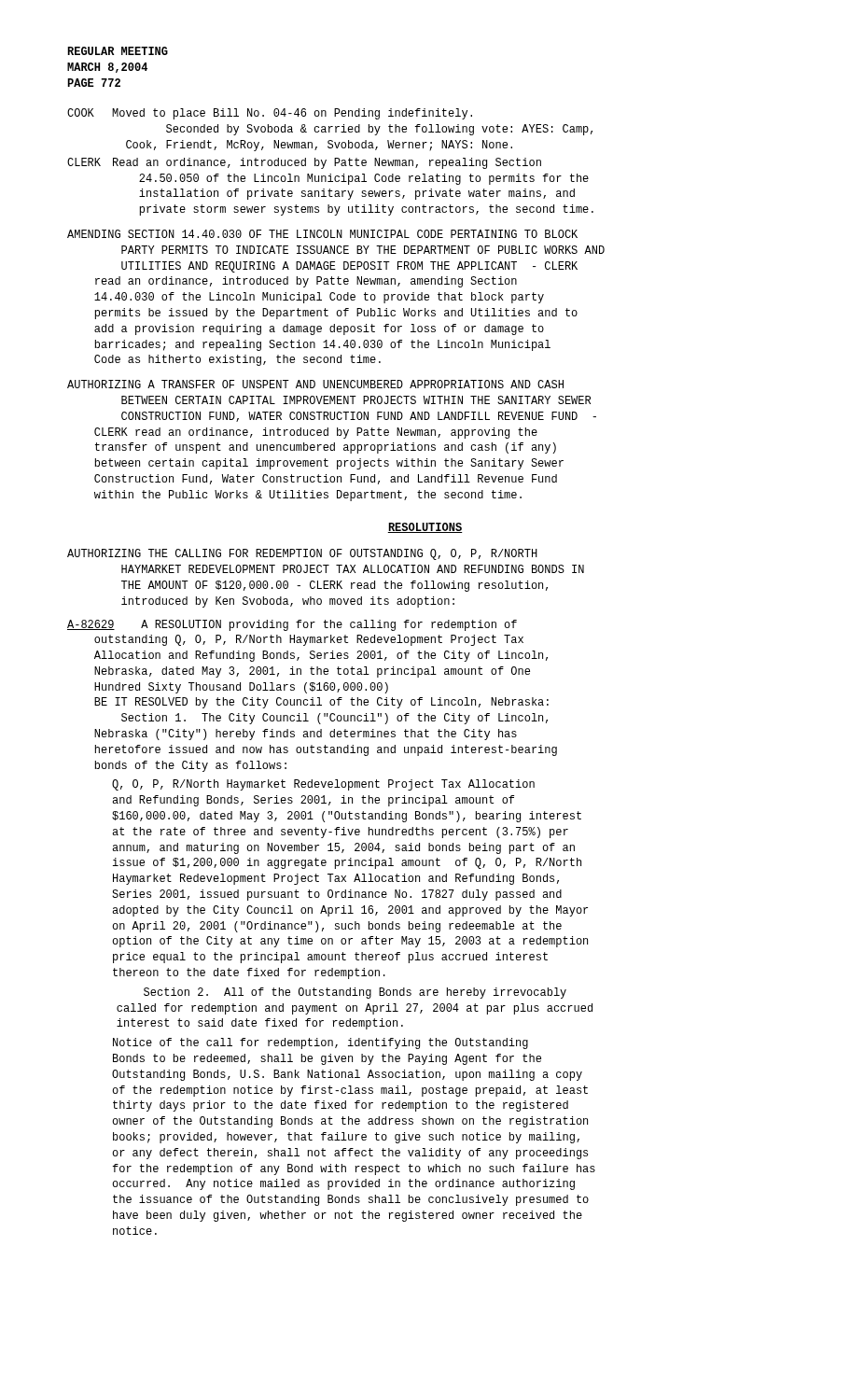
Task: Locate the block starting "A-82629 A RESOLUTION providing for"
Action: click(x=425, y=929)
